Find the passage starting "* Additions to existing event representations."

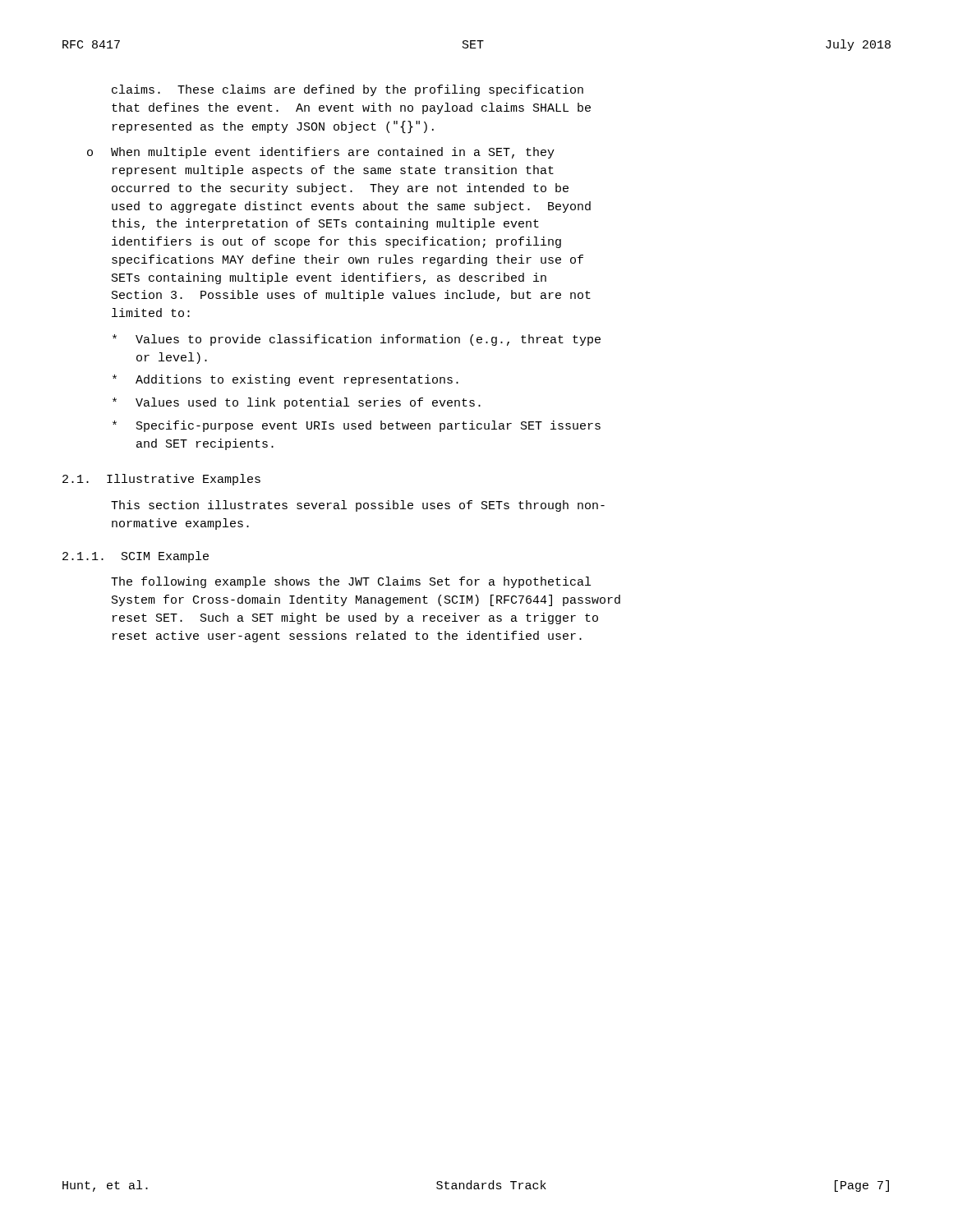click(x=285, y=380)
